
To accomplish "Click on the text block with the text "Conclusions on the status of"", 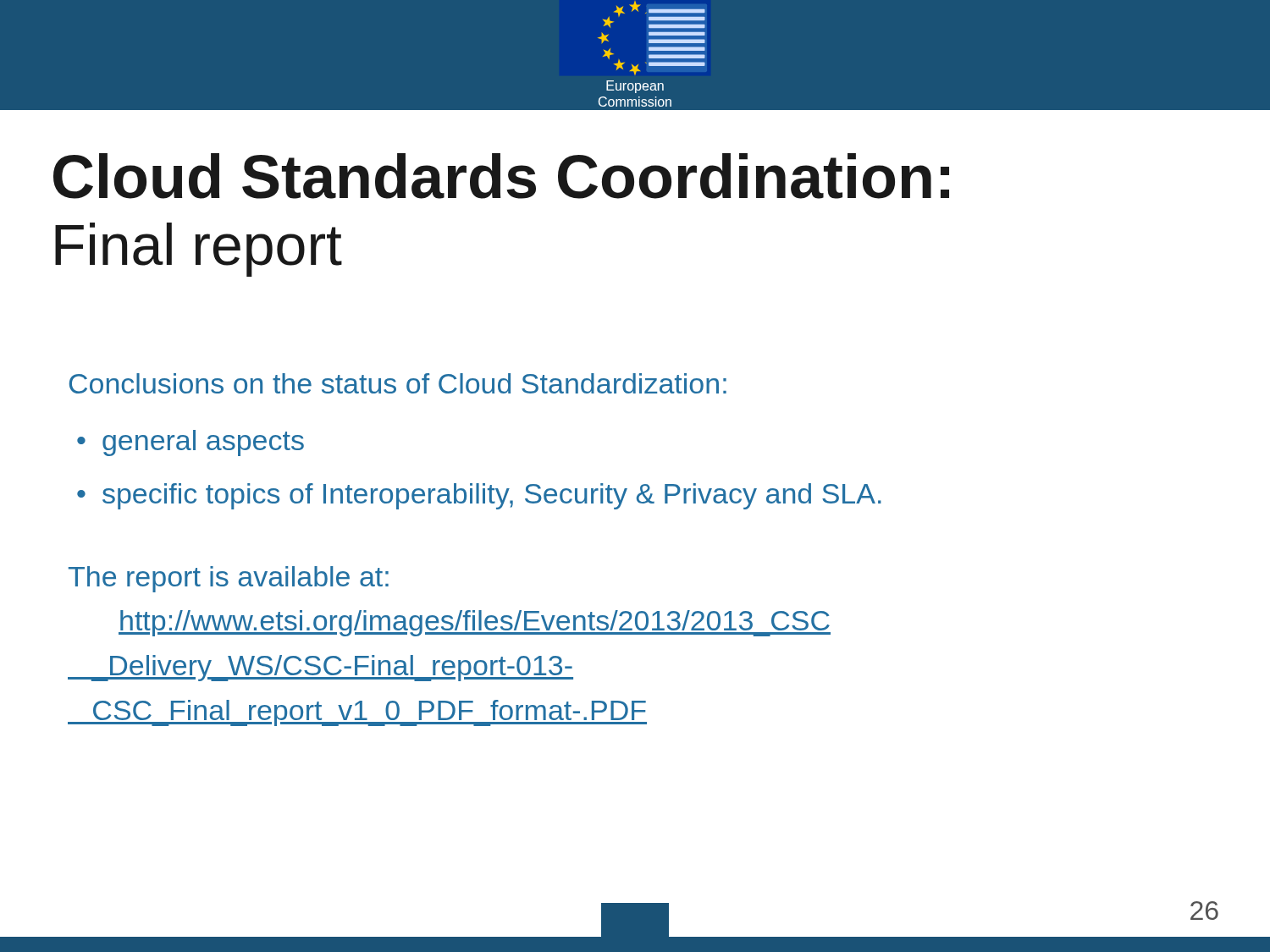I will pyautogui.click(x=398, y=383).
